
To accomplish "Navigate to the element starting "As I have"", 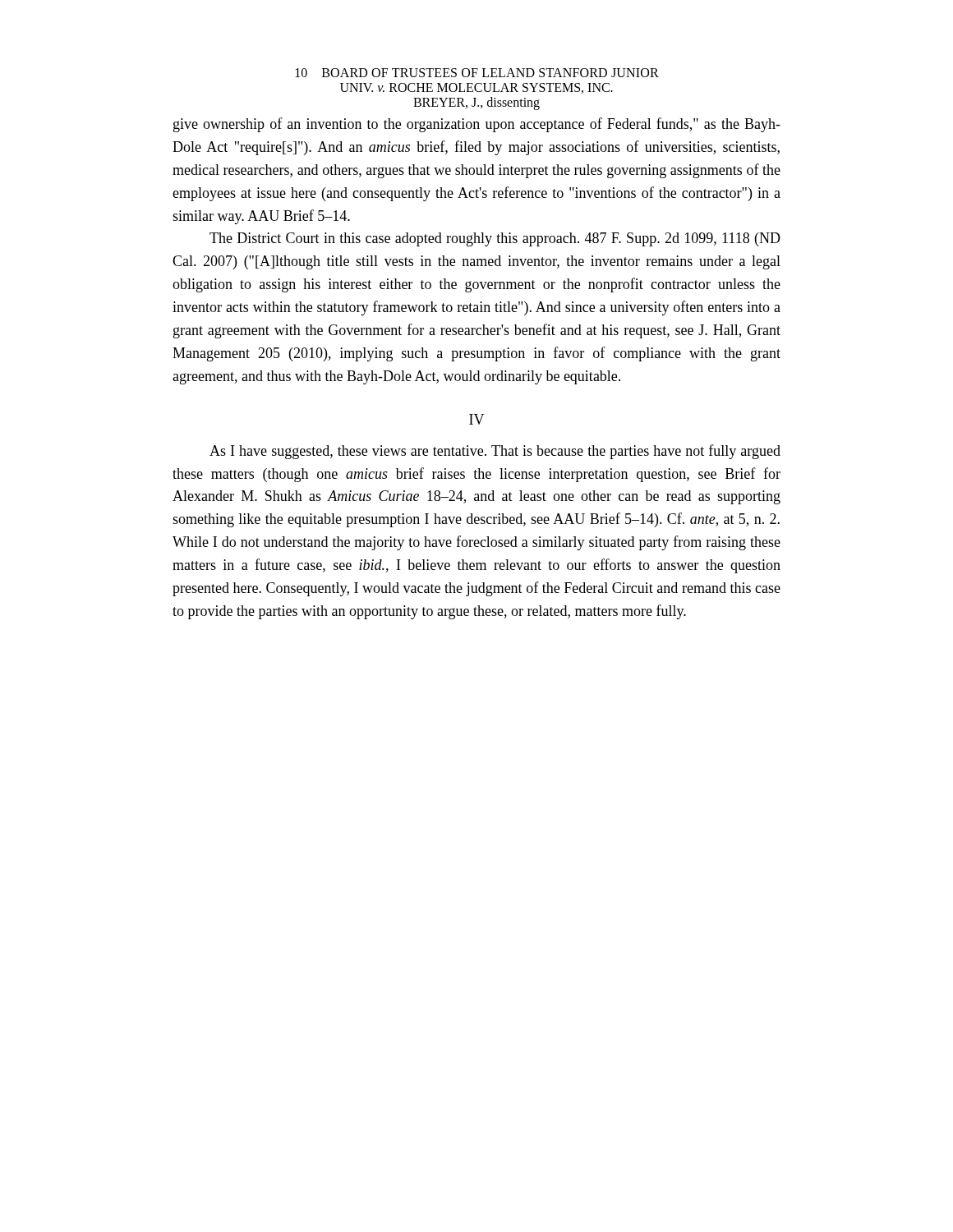I will pyautogui.click(x=476, y=532).
